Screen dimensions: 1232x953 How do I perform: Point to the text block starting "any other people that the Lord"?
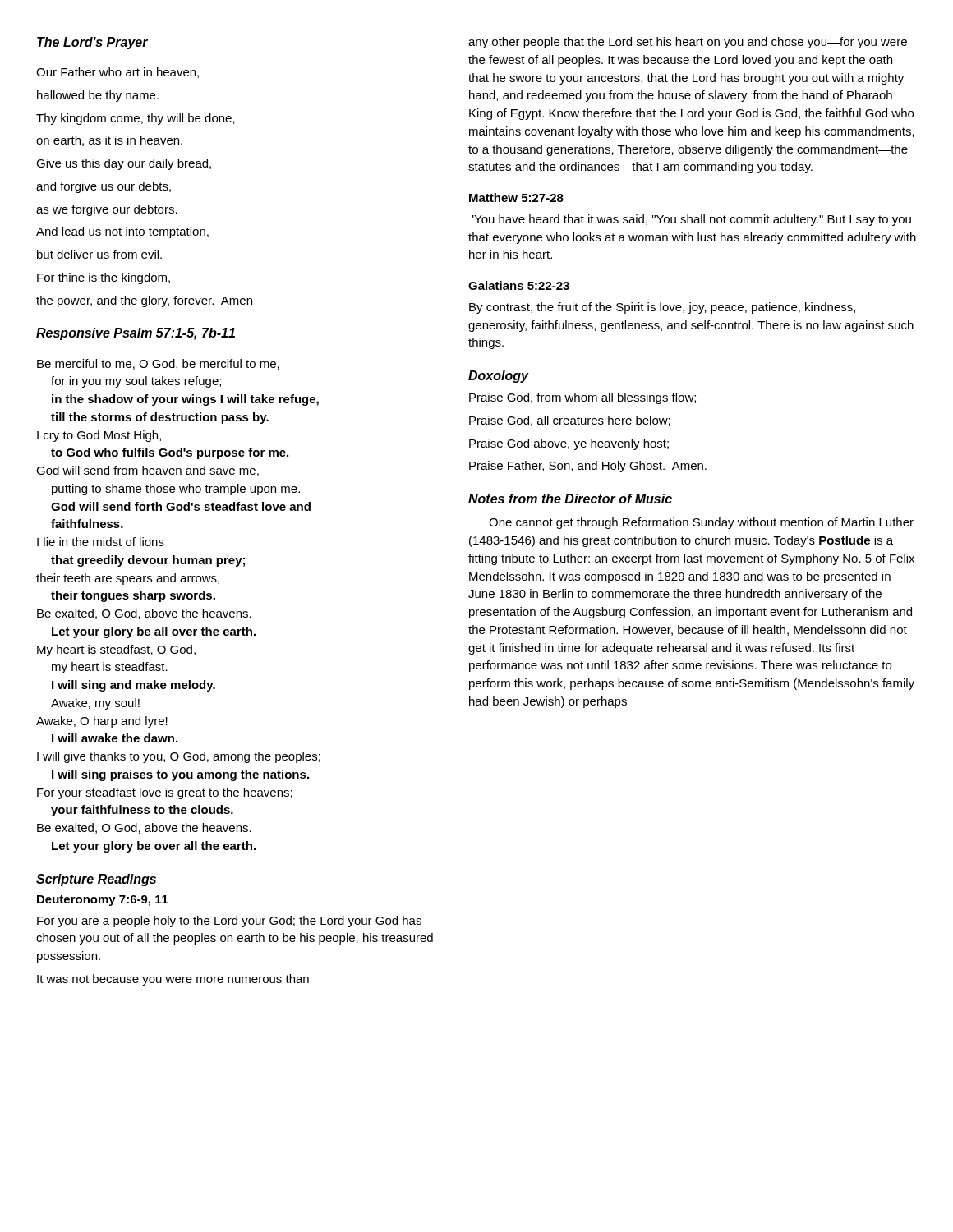693,104
